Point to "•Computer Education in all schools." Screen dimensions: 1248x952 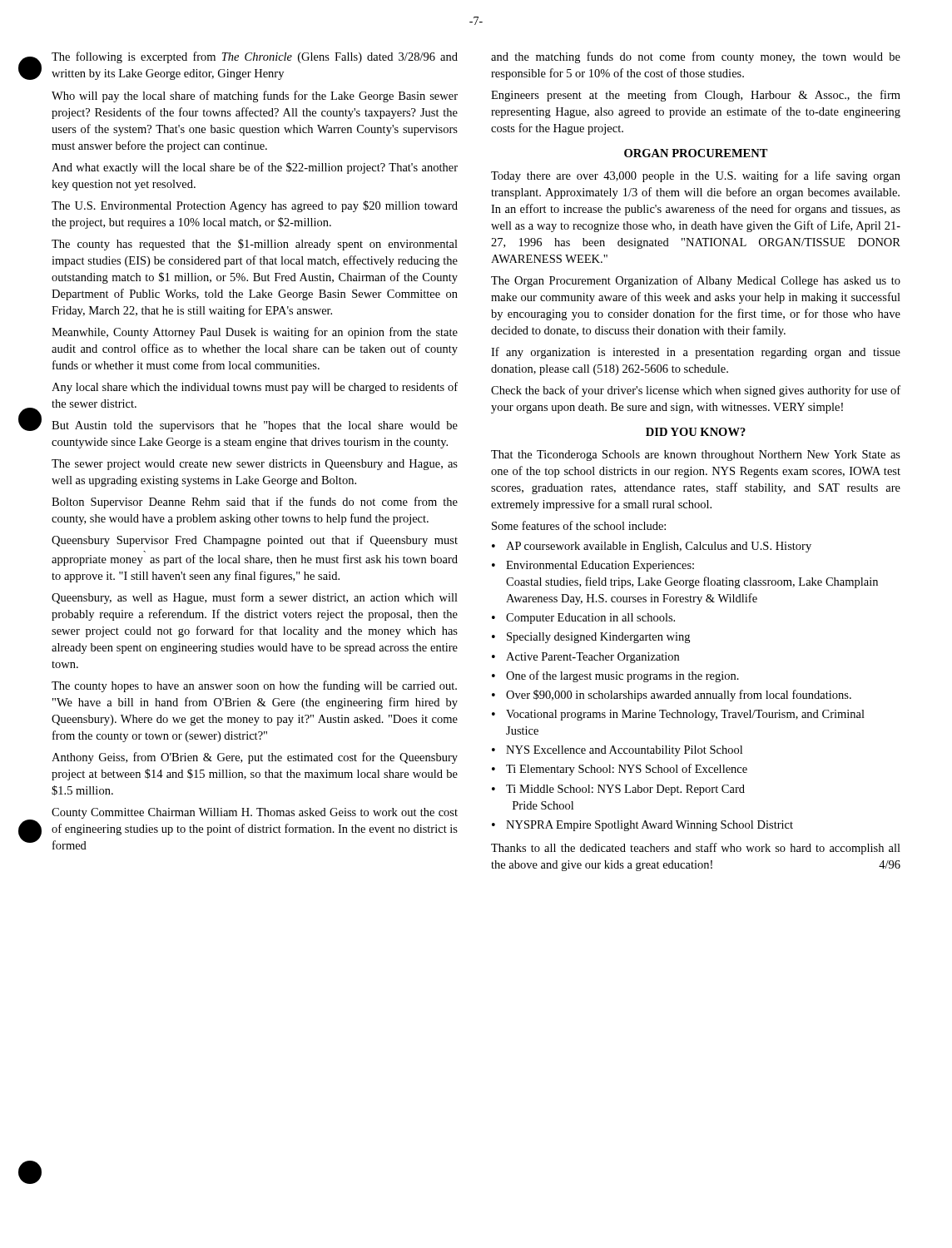pyautogui.click(x=583, y=619)
